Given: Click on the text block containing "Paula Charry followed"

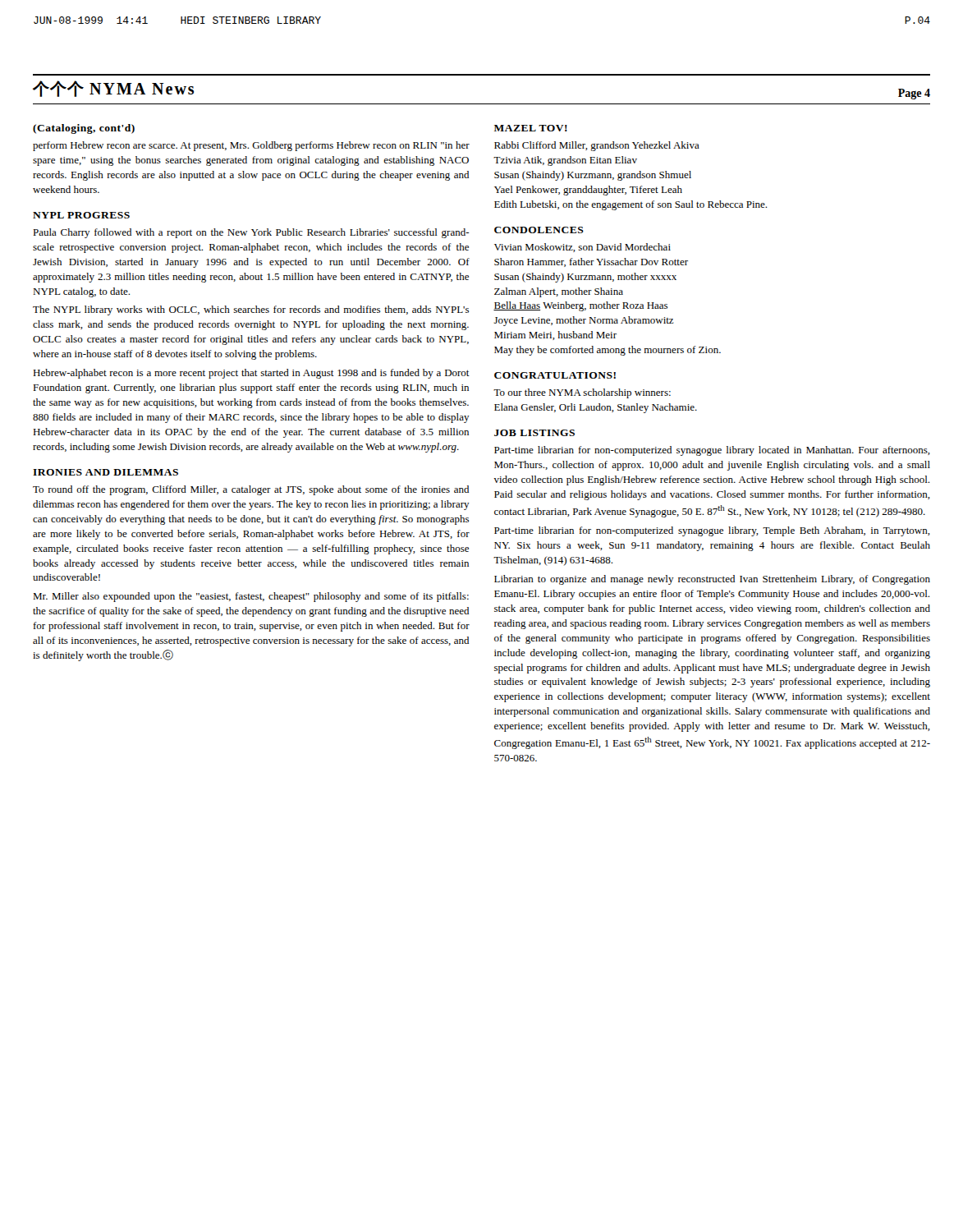Looking at the screenshot, I should [251, 339].
